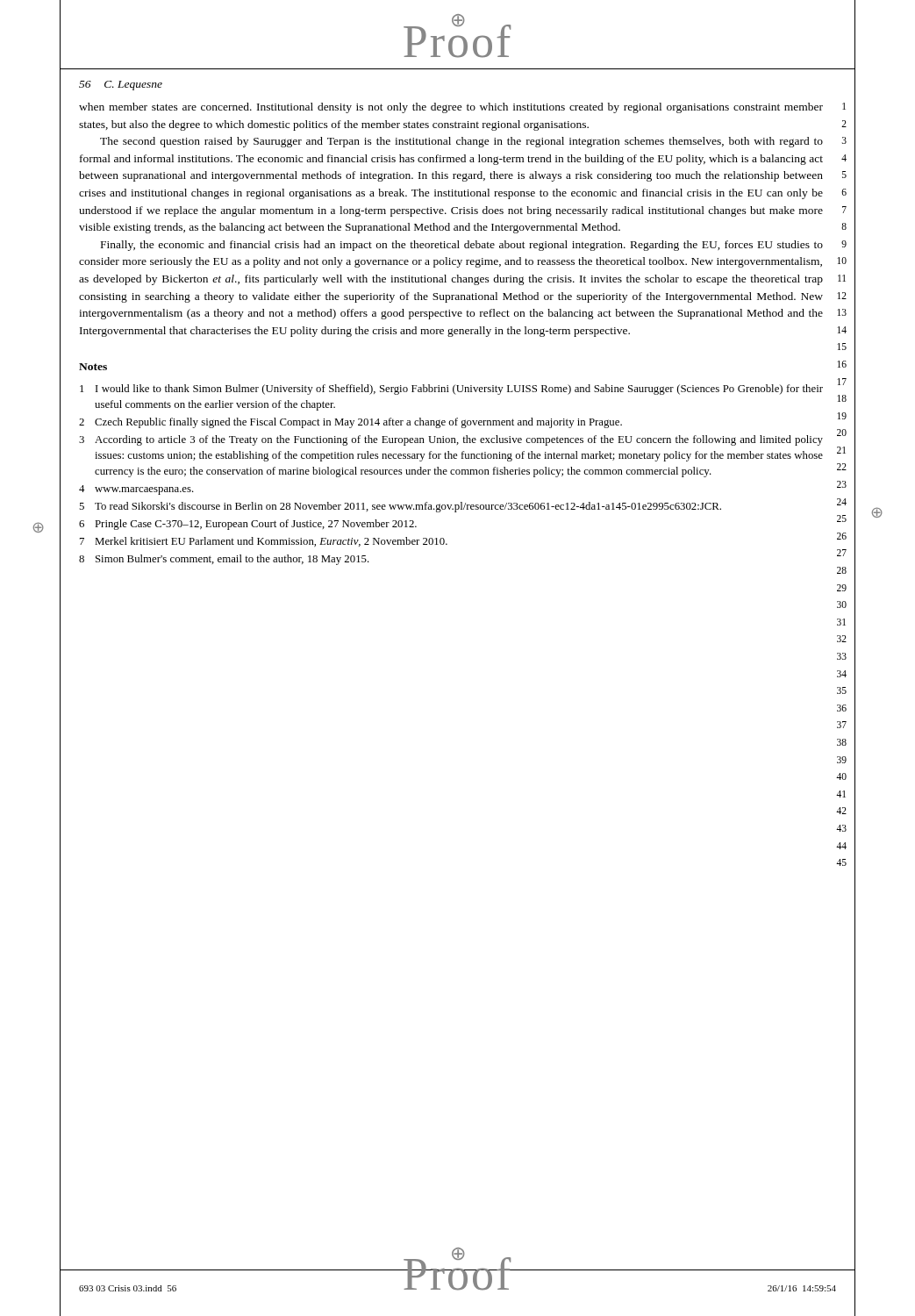This screenshot has width=915, height=1316.
Task: Locate the block of text that opens with "5 To read"
Action: [451, 506]
